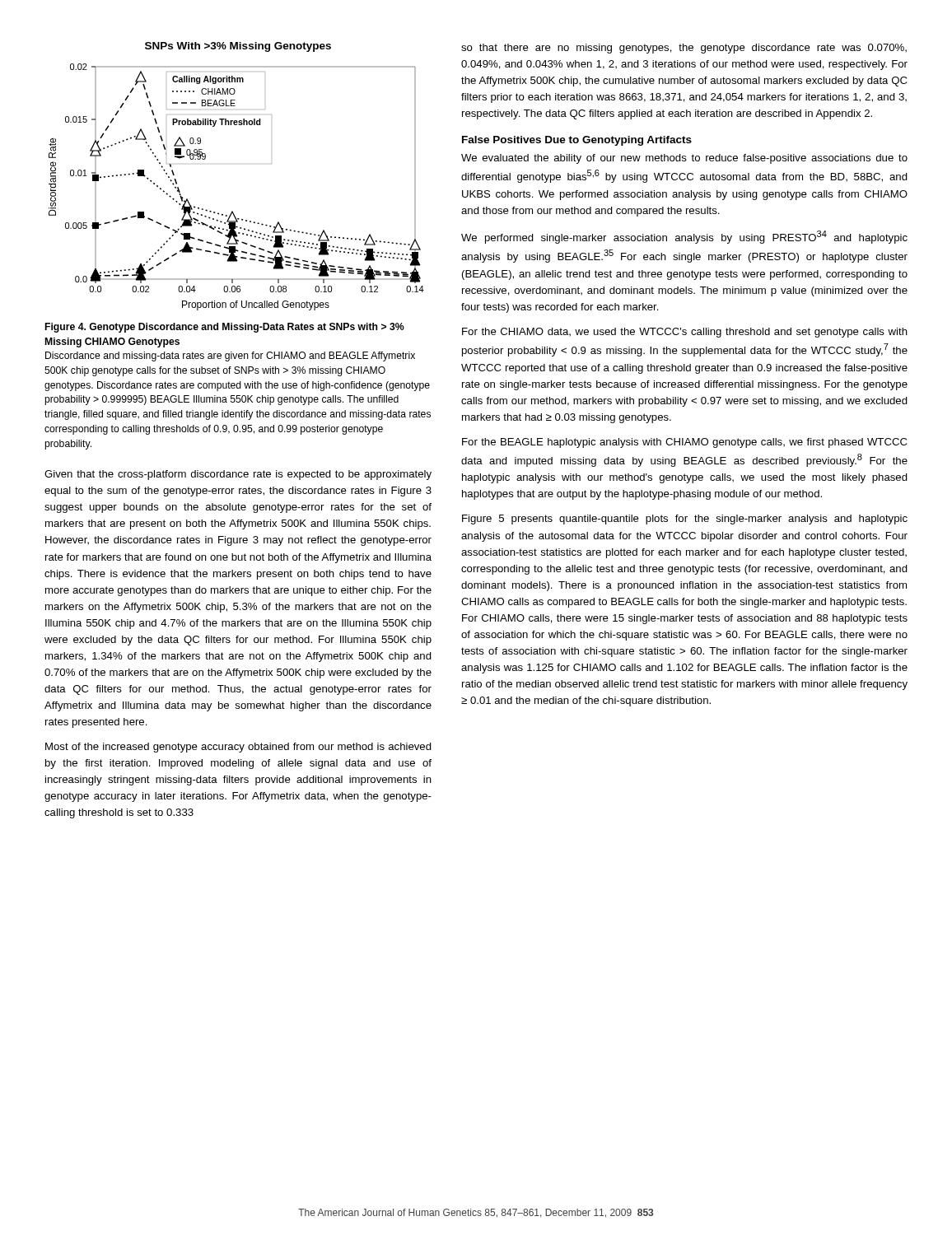Image resolution: width=952 pixels, height=1235 pixels.
Task: Find the text block with the text "We performed single-marker association analysis by using PRESTO34"
Action: coord(684,271)
